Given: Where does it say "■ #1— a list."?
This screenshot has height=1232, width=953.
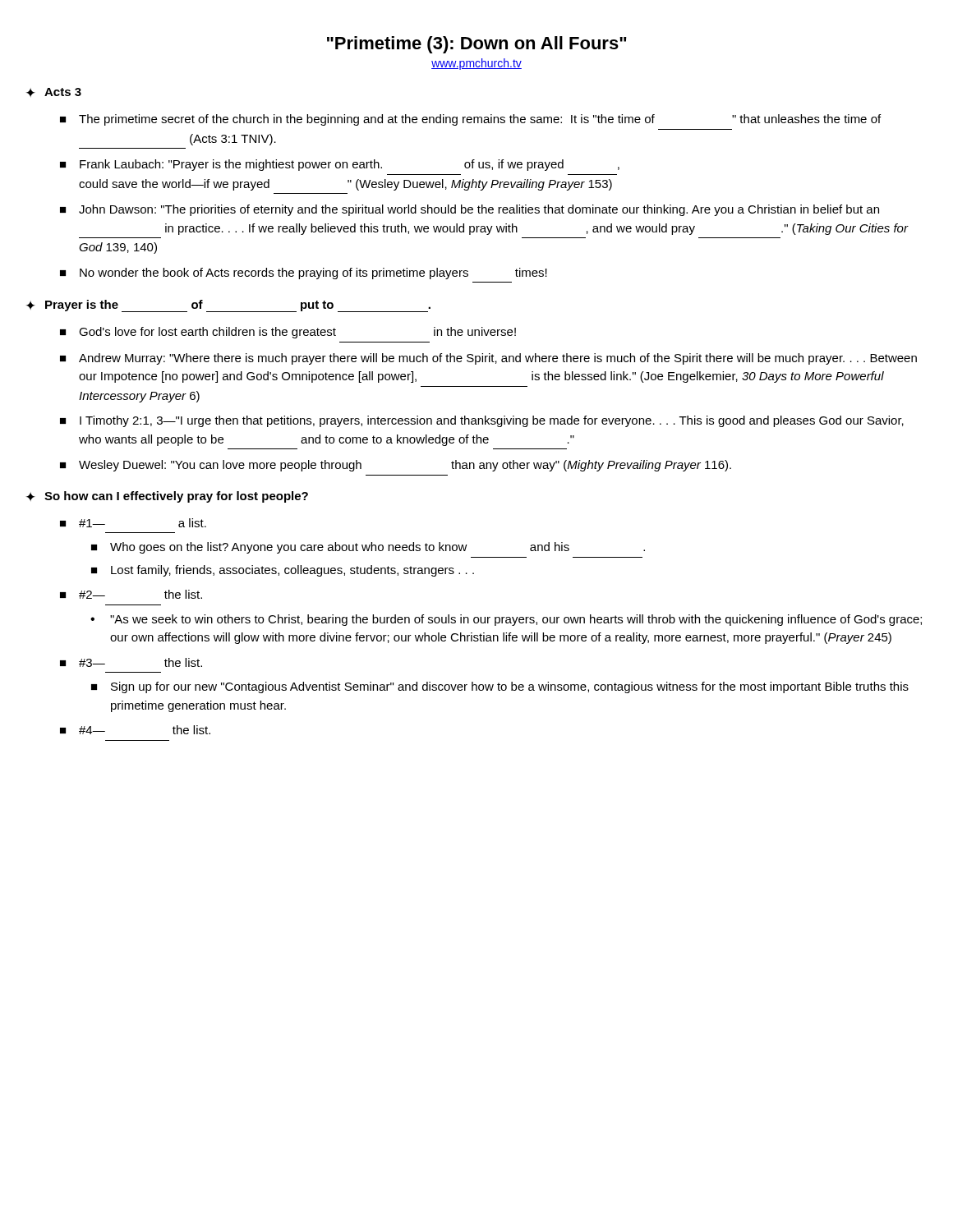Looking at the screenshot, I should [92, 524].
